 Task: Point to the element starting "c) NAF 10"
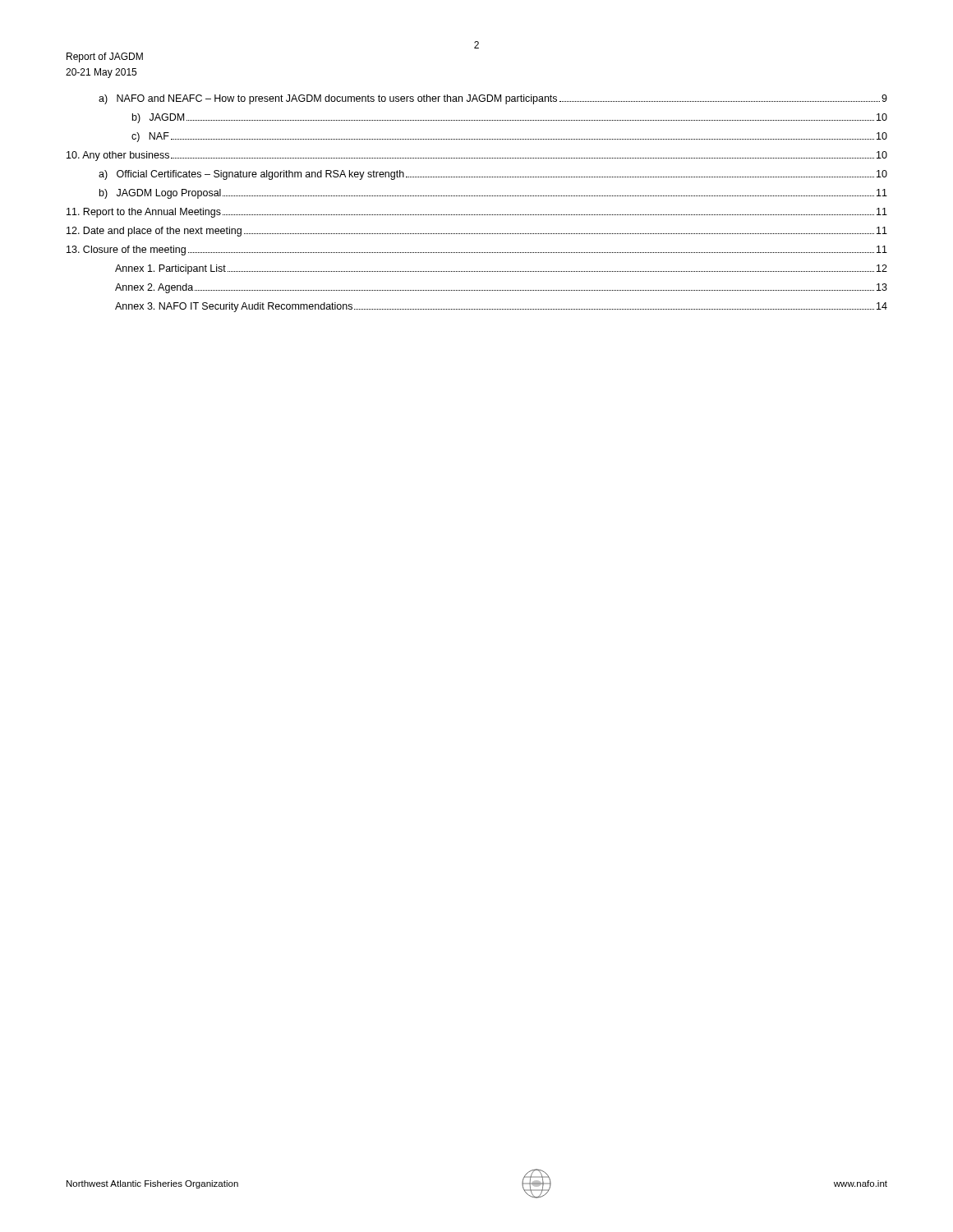point(509,136)
